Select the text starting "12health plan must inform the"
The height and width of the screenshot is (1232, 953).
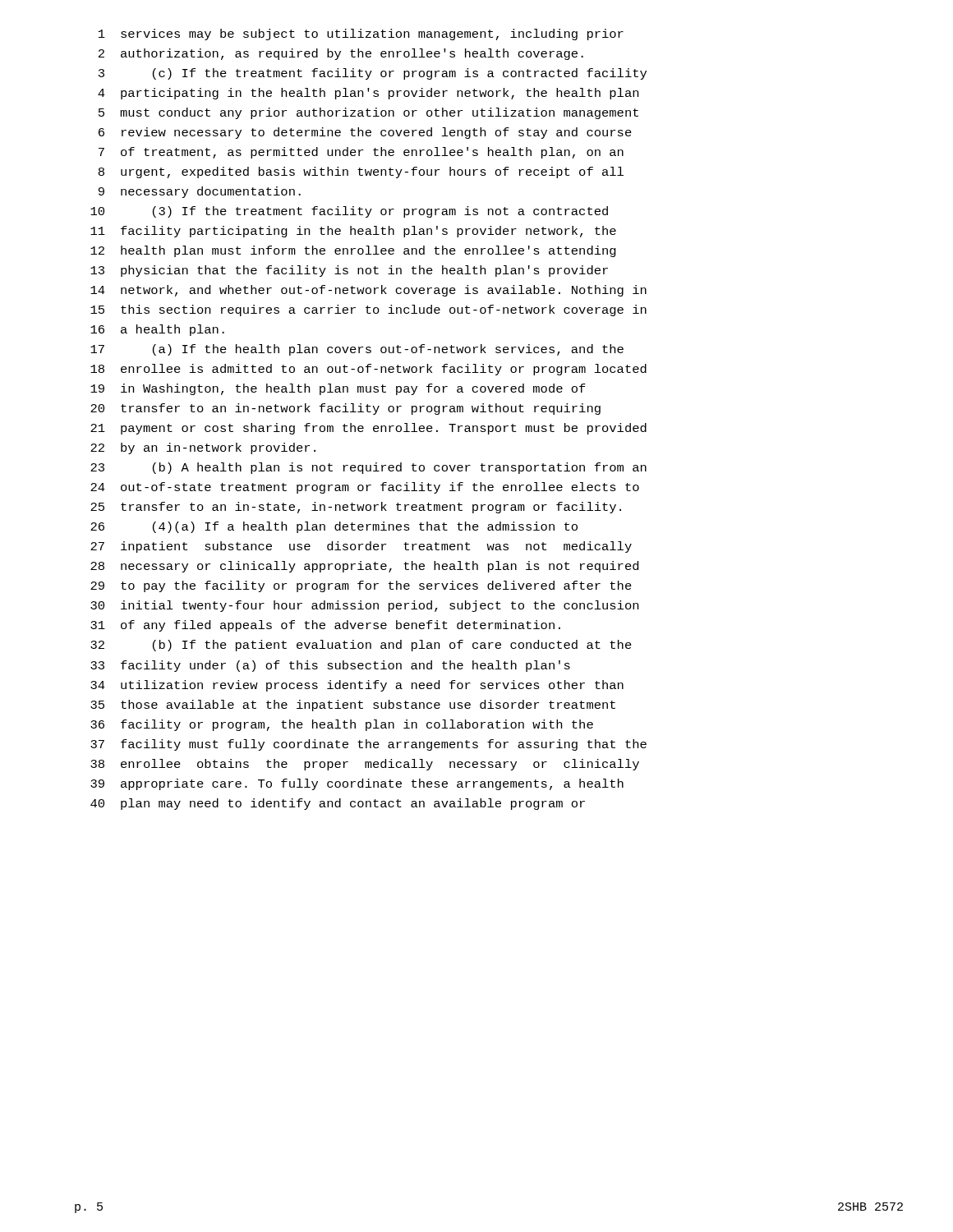coord(489,251)
